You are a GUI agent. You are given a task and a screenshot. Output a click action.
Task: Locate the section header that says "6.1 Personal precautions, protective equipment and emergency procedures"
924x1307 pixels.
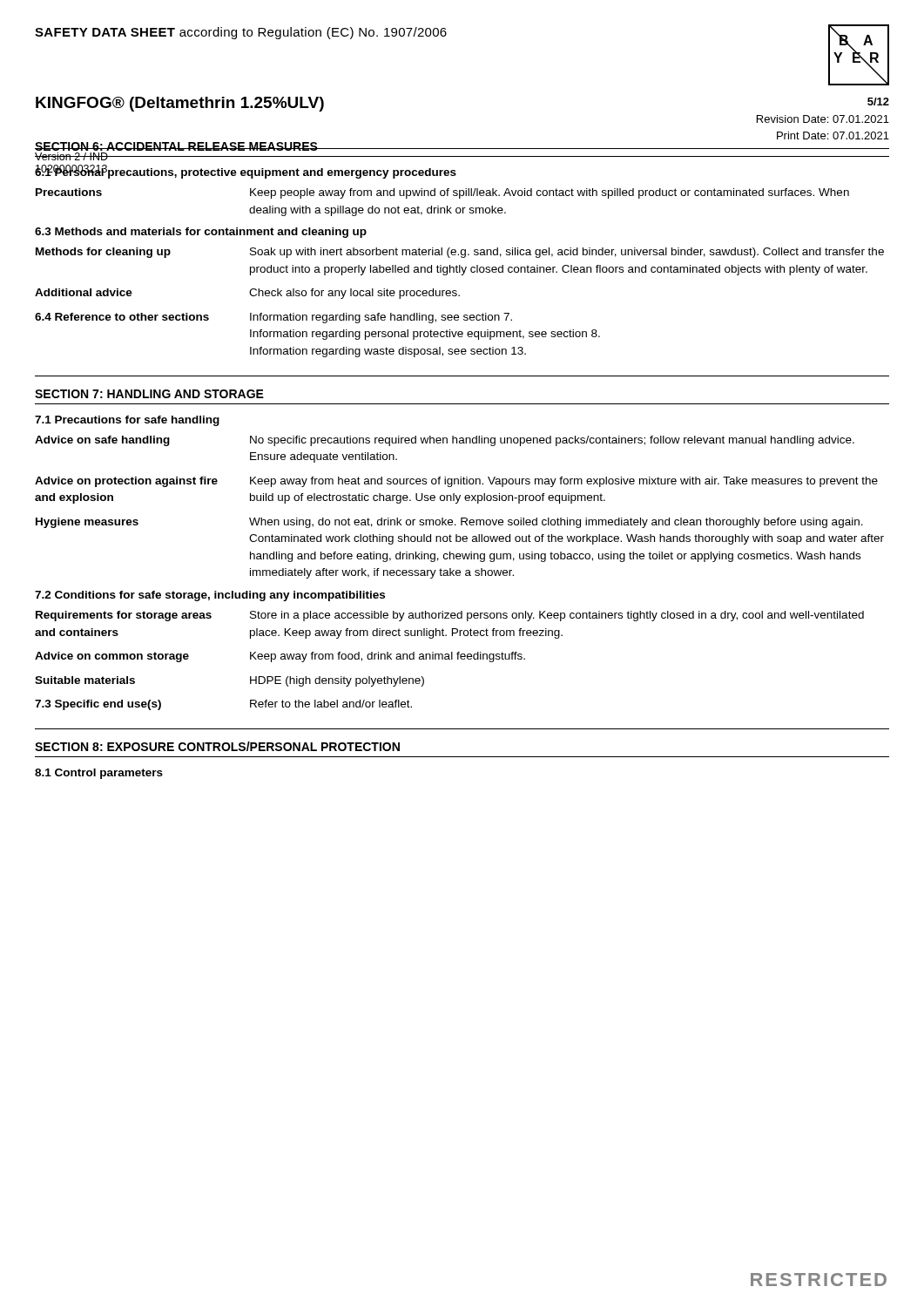point(246,172)
